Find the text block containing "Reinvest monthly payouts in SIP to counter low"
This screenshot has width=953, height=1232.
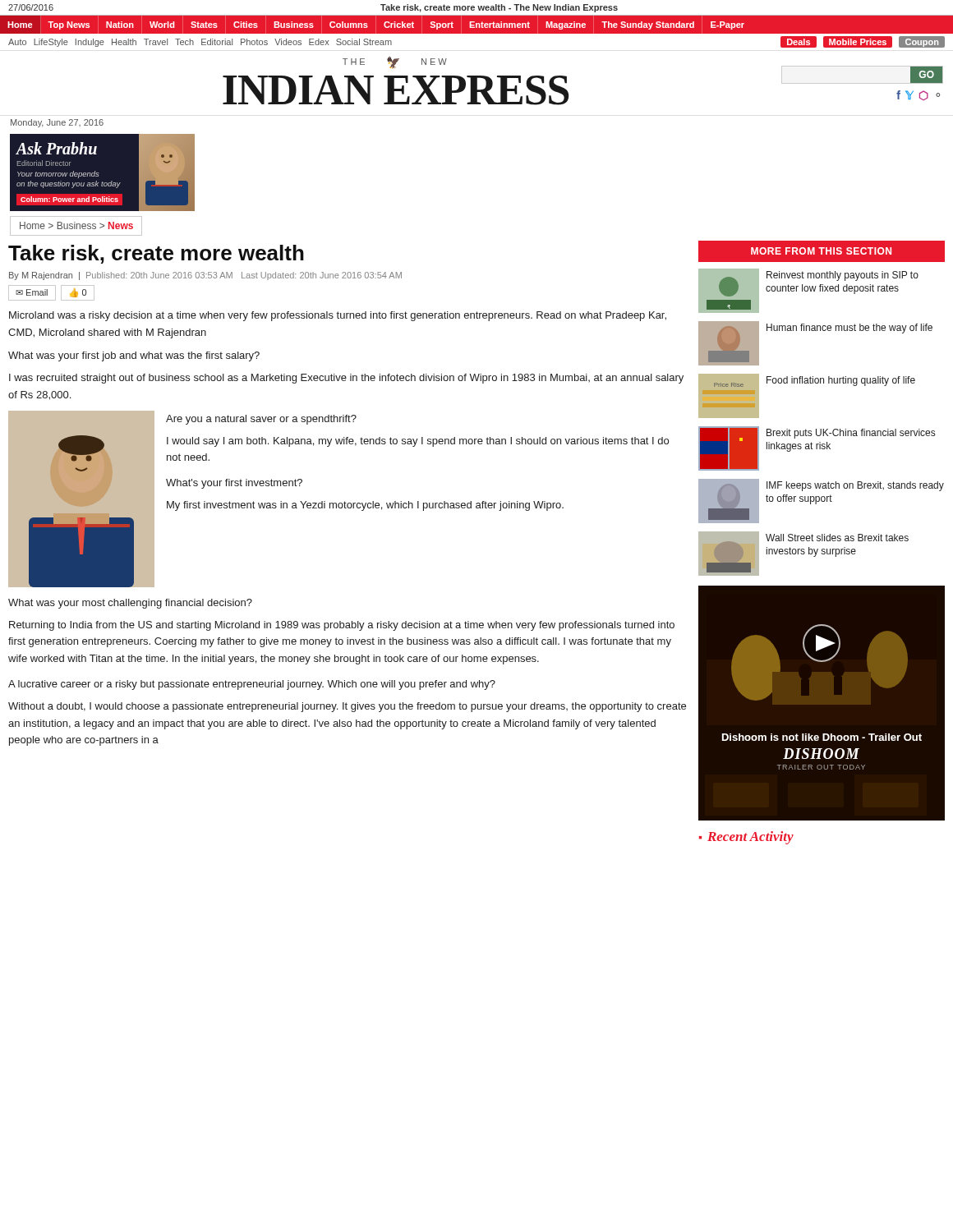(842, 282)
